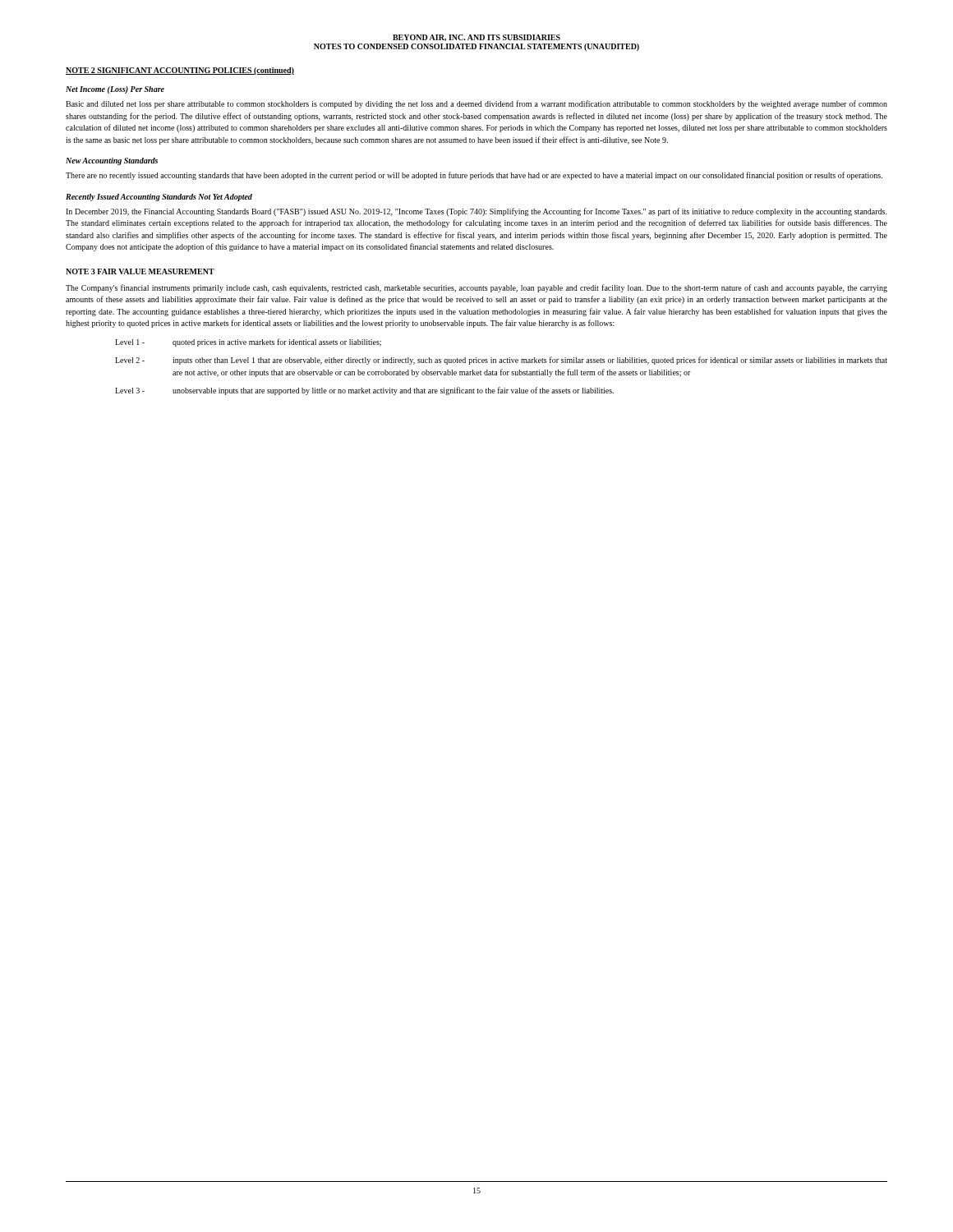Click on the text block with the text "In December 2019,"
This screenshot has width=953, height=1232.
[x=476, y=229]
